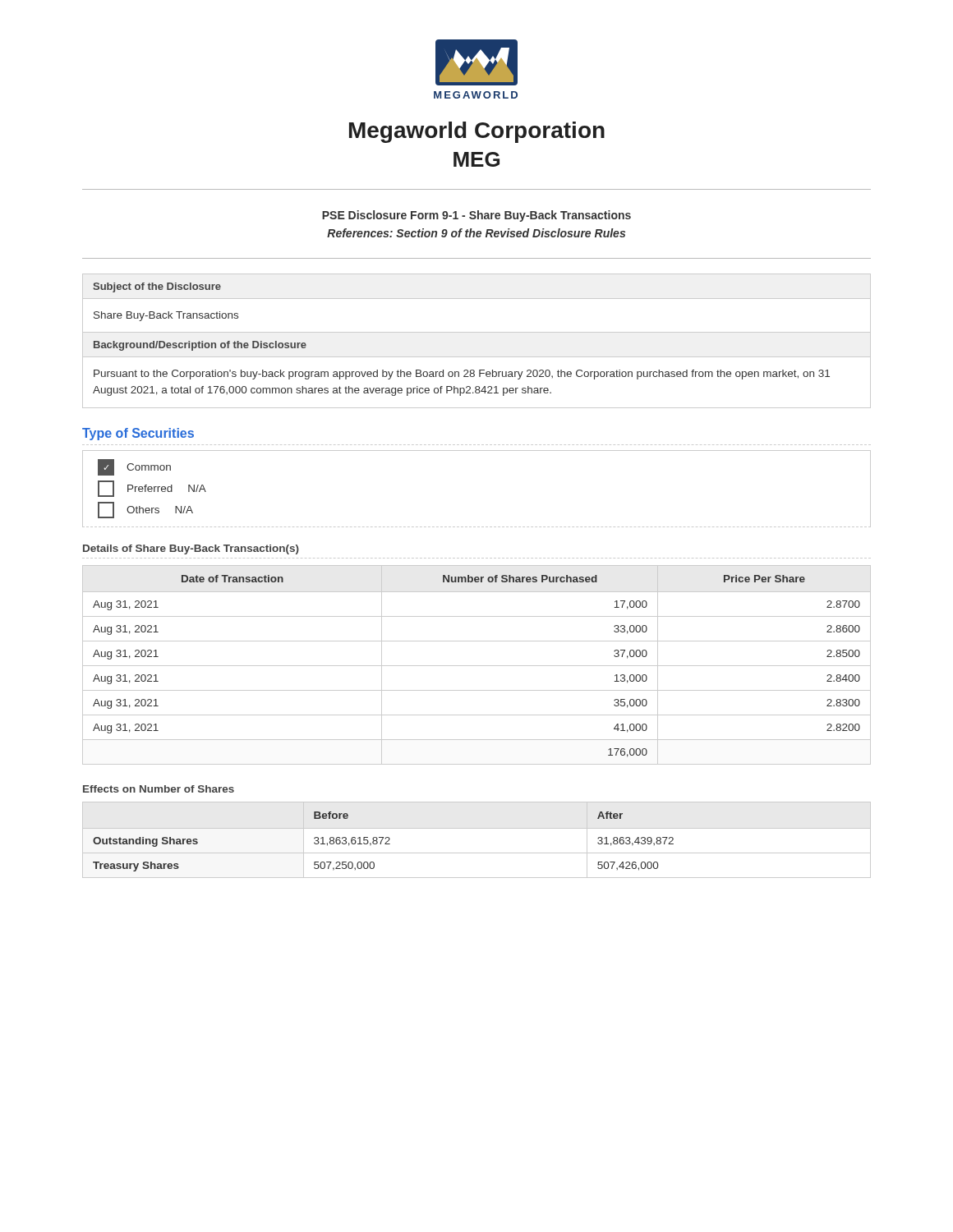Click on the table containing "Aug 31, 2021"
The height and width of the screenshot is (1232, 953).
[476, 665]
